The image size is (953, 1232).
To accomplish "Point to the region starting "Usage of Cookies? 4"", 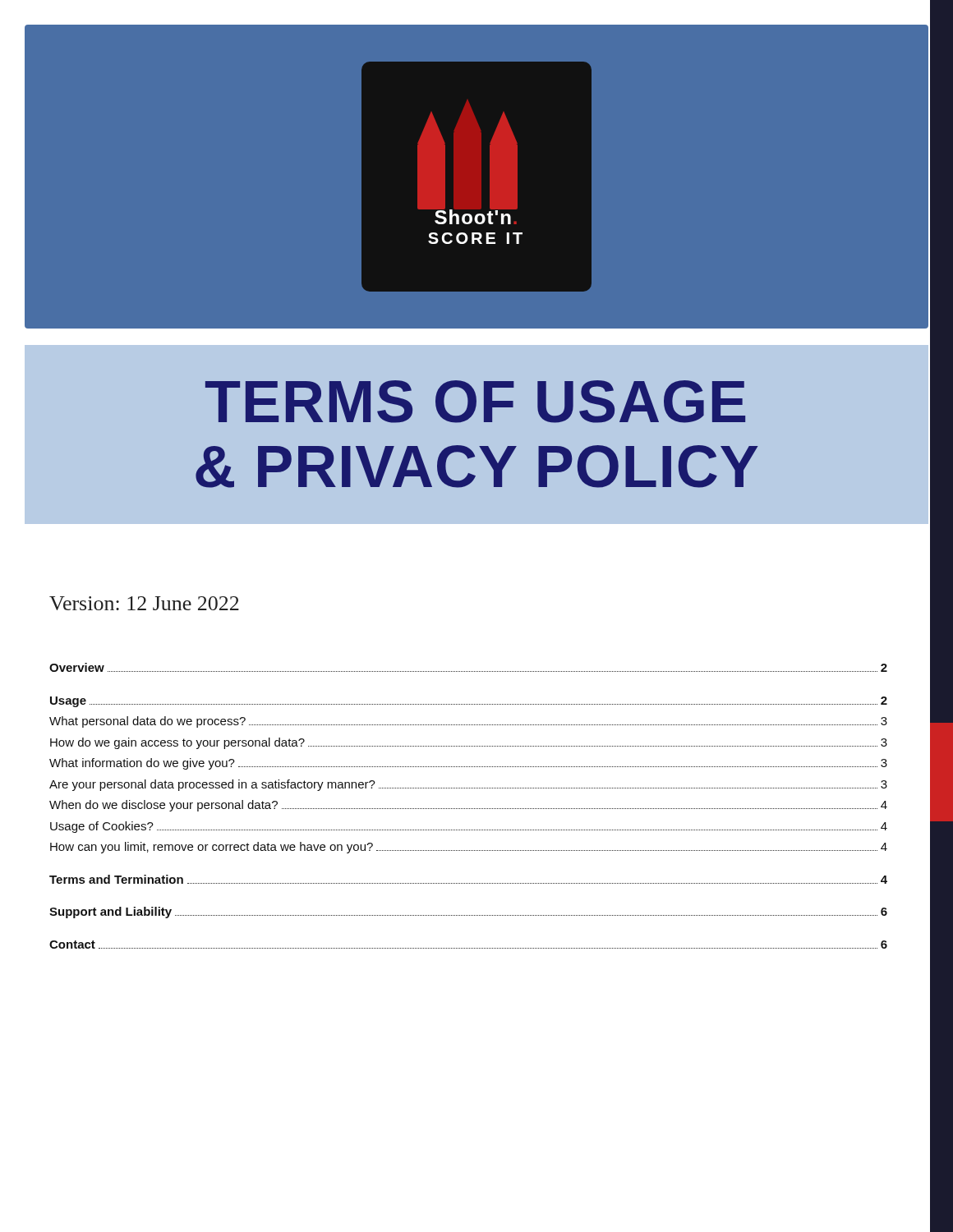I will [468, 826].
